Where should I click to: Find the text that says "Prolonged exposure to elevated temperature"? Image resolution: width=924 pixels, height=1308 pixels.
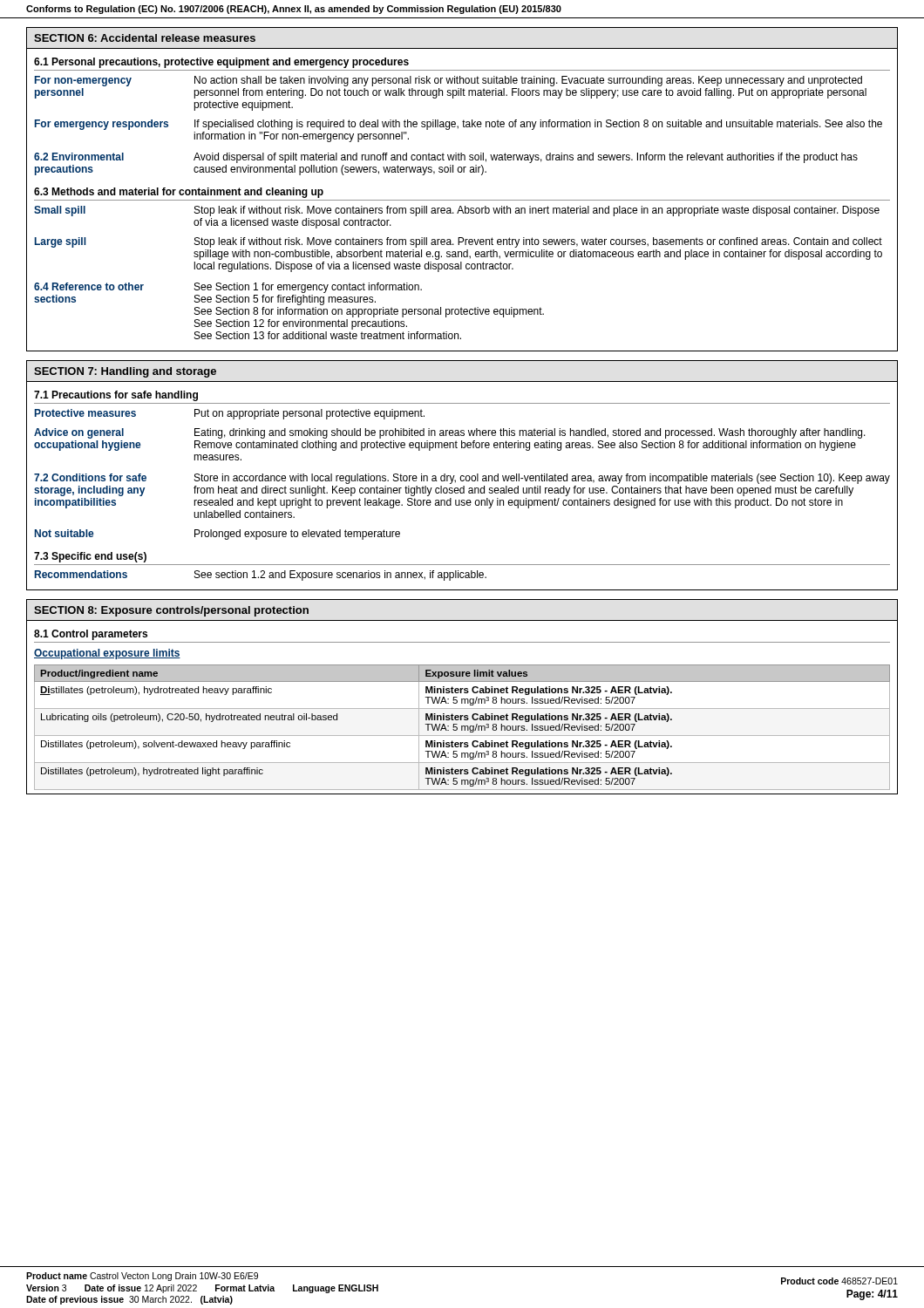pos(297,534)
